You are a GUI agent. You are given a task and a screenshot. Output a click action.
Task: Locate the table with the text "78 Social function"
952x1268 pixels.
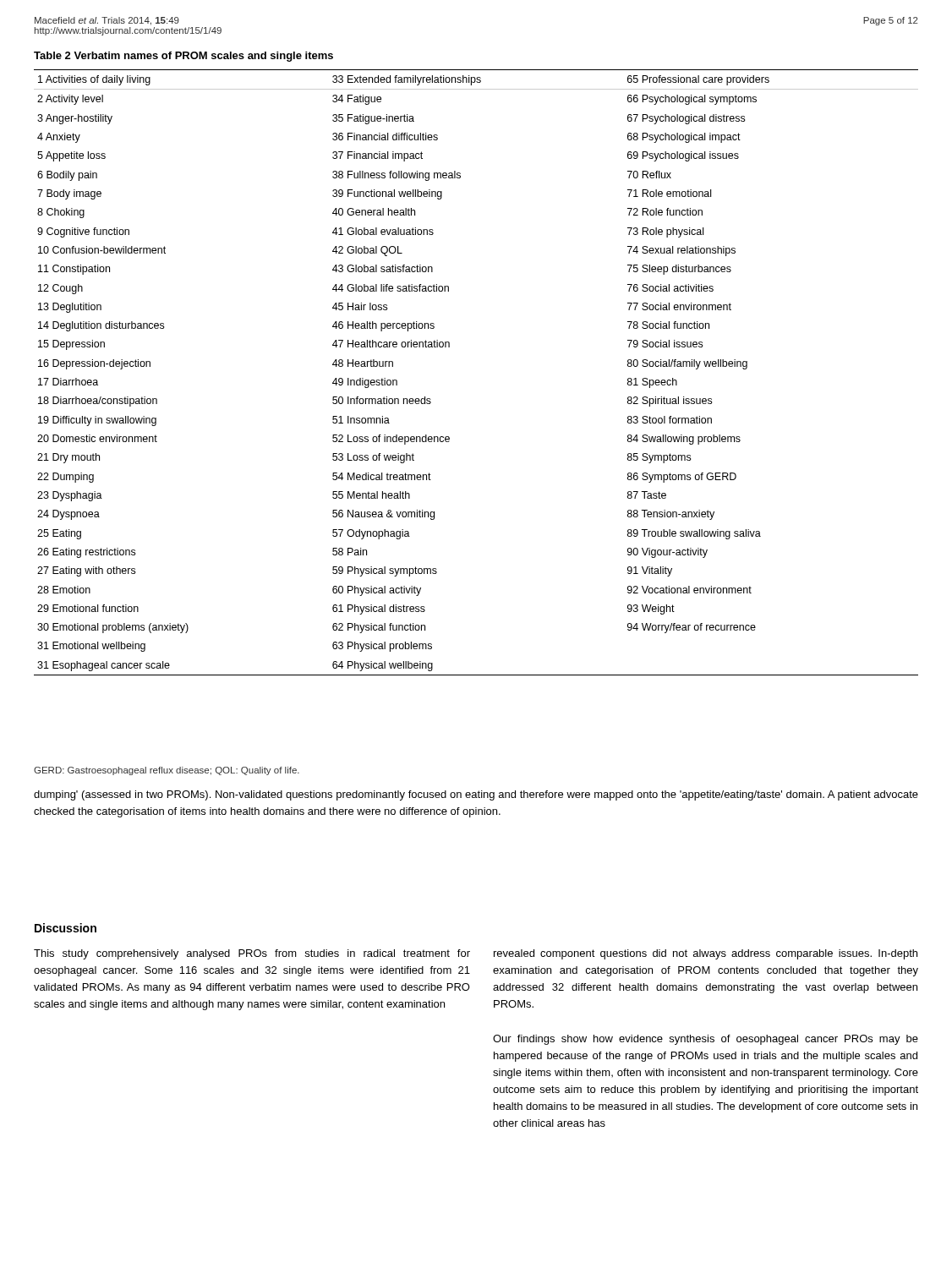[x=476, y=372]
